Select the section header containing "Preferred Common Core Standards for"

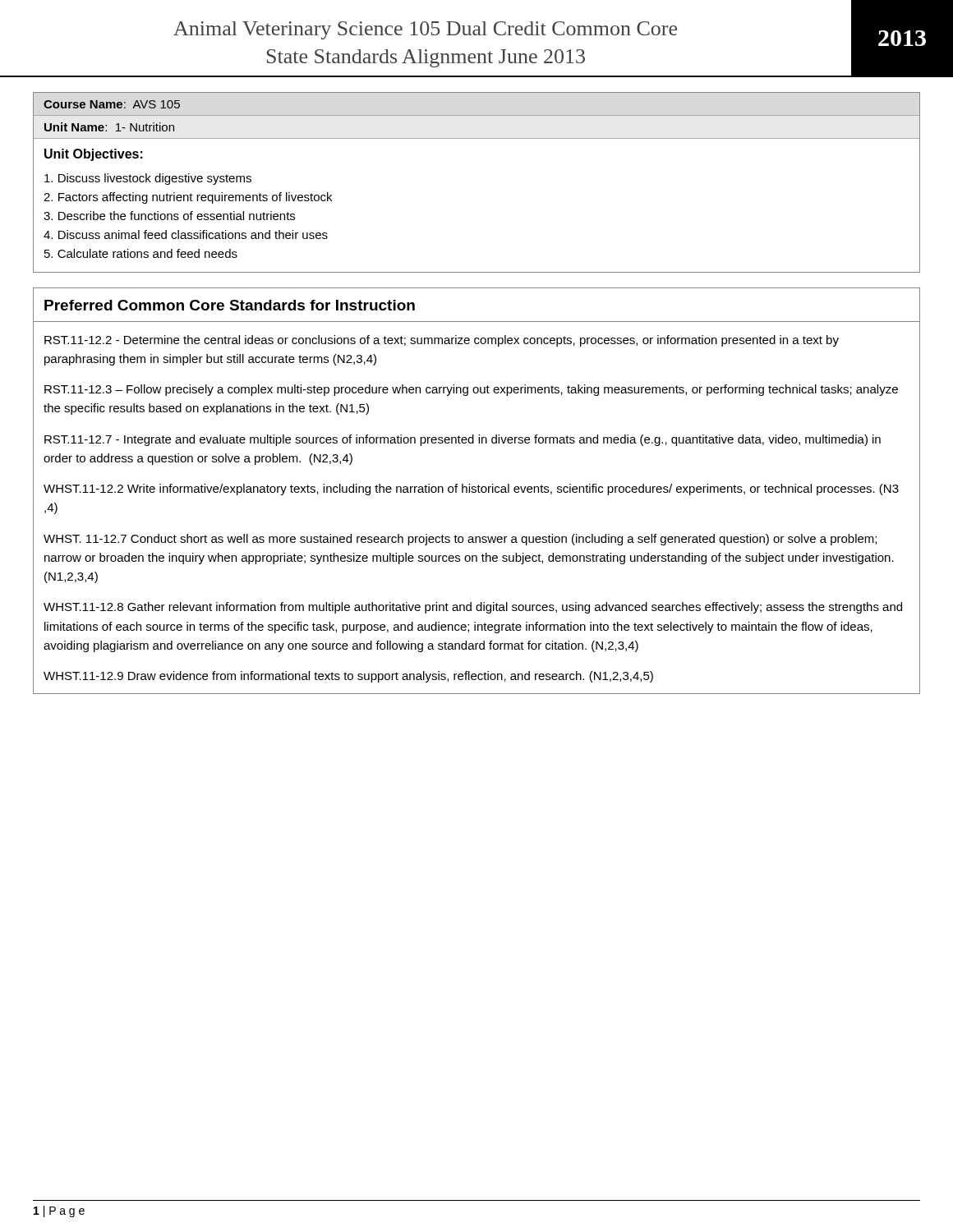coord(230,305)
